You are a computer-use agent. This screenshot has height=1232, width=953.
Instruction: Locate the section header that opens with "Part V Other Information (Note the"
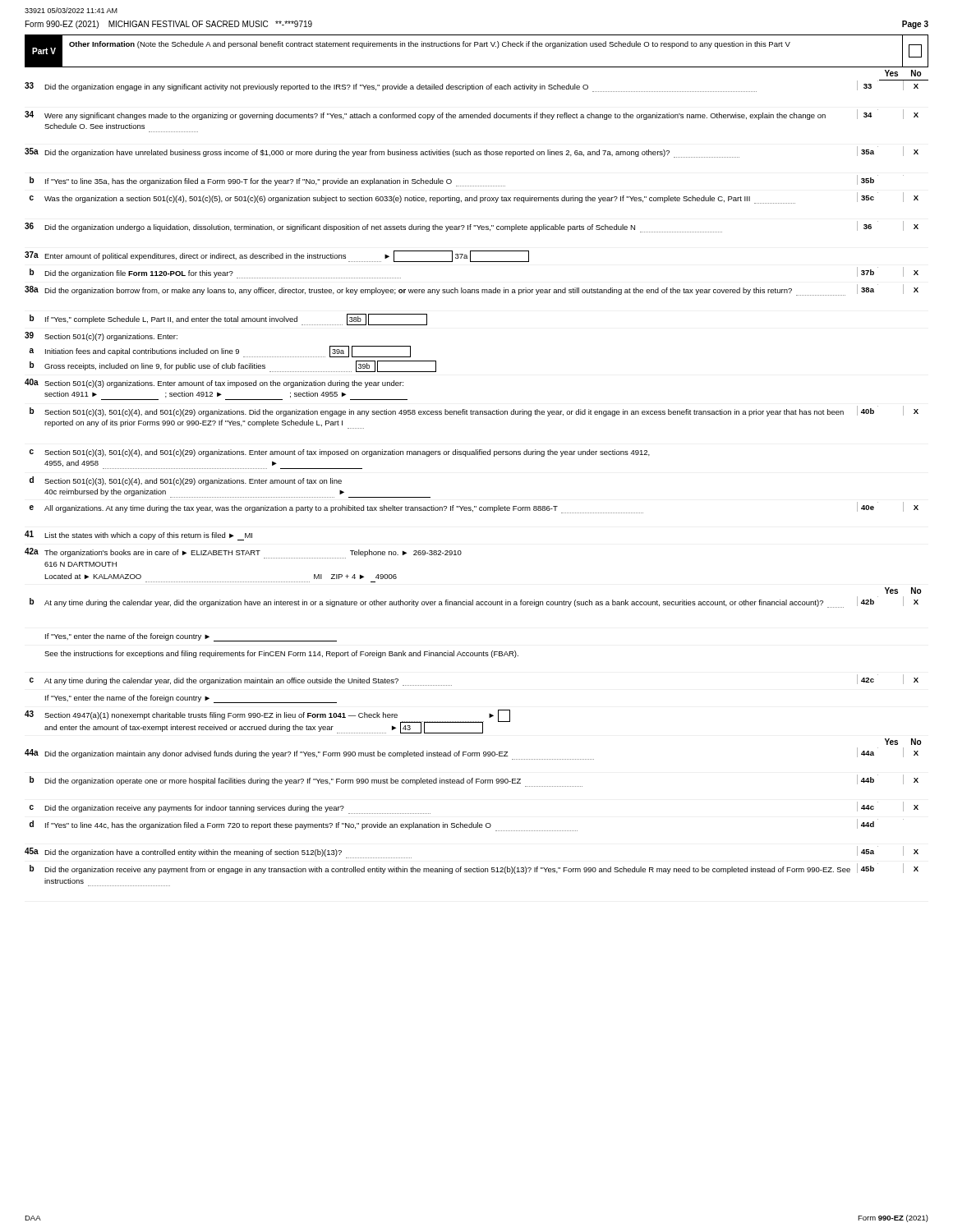(476, 51)
